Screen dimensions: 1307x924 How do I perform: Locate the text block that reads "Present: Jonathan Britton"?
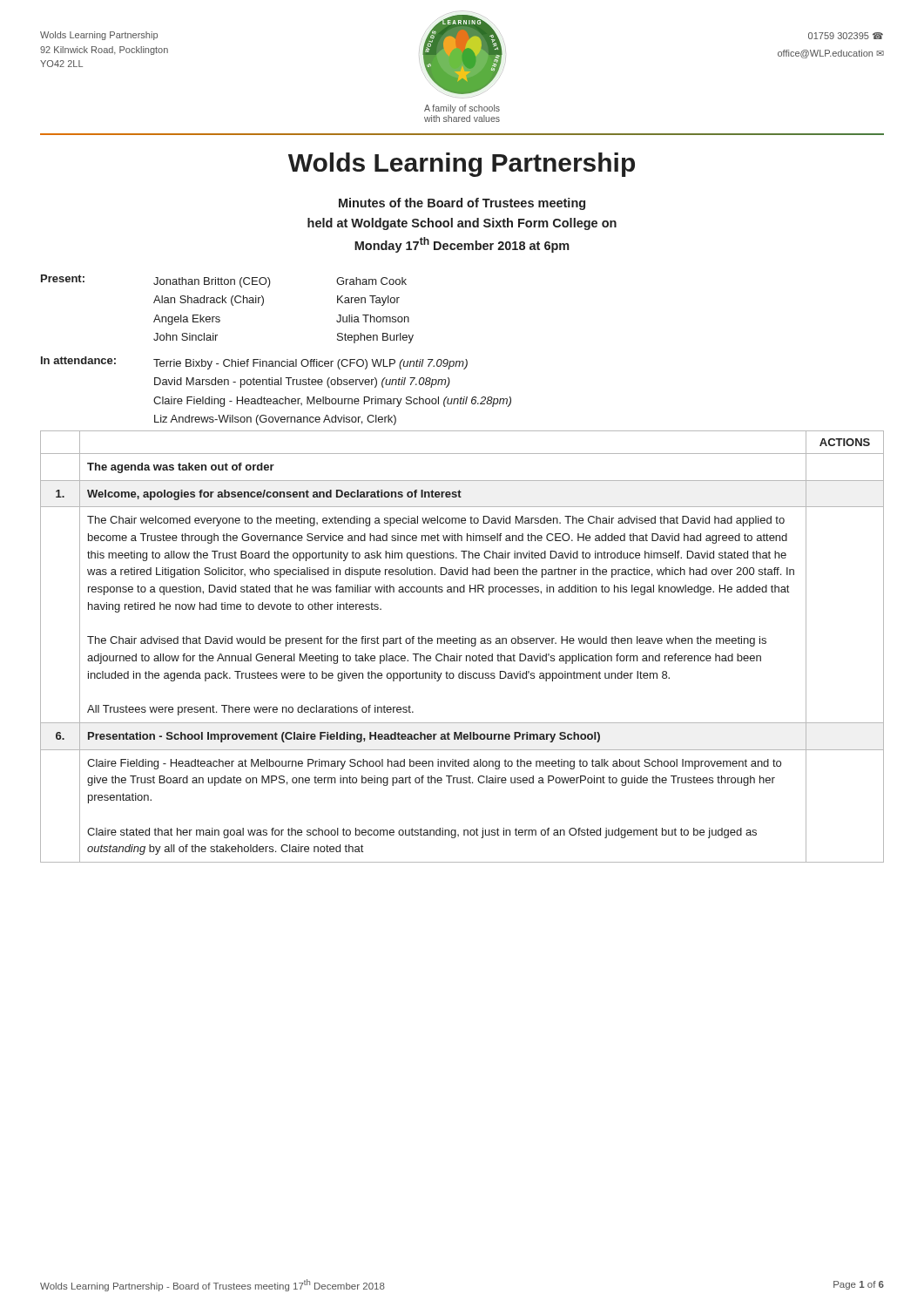224,281
